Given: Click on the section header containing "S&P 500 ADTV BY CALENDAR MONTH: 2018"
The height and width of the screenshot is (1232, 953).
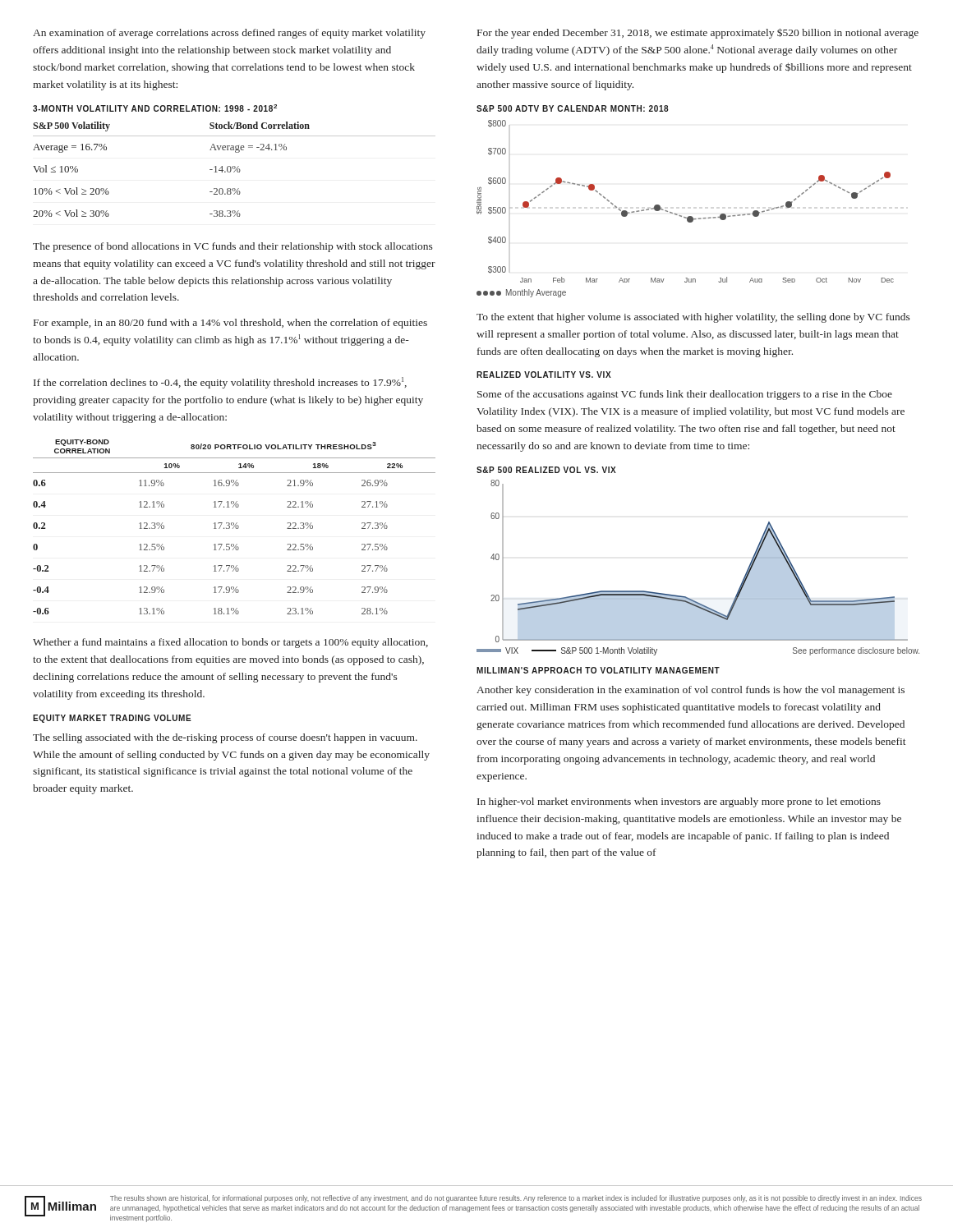Looking at the screenshot, I should pyautogui.click(x=573, y=109).
